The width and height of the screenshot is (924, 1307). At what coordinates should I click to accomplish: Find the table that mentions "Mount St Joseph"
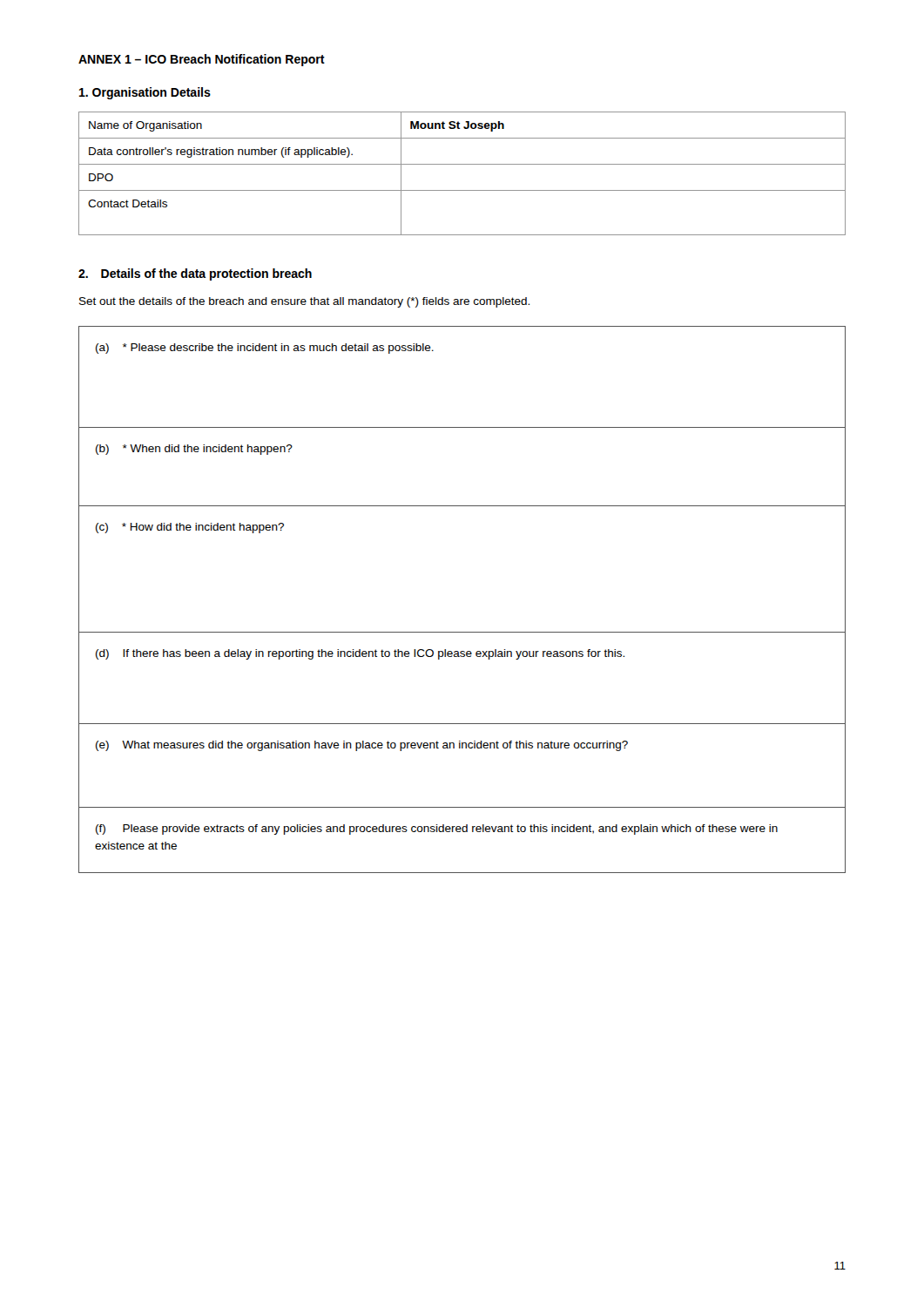coord(462,173)
